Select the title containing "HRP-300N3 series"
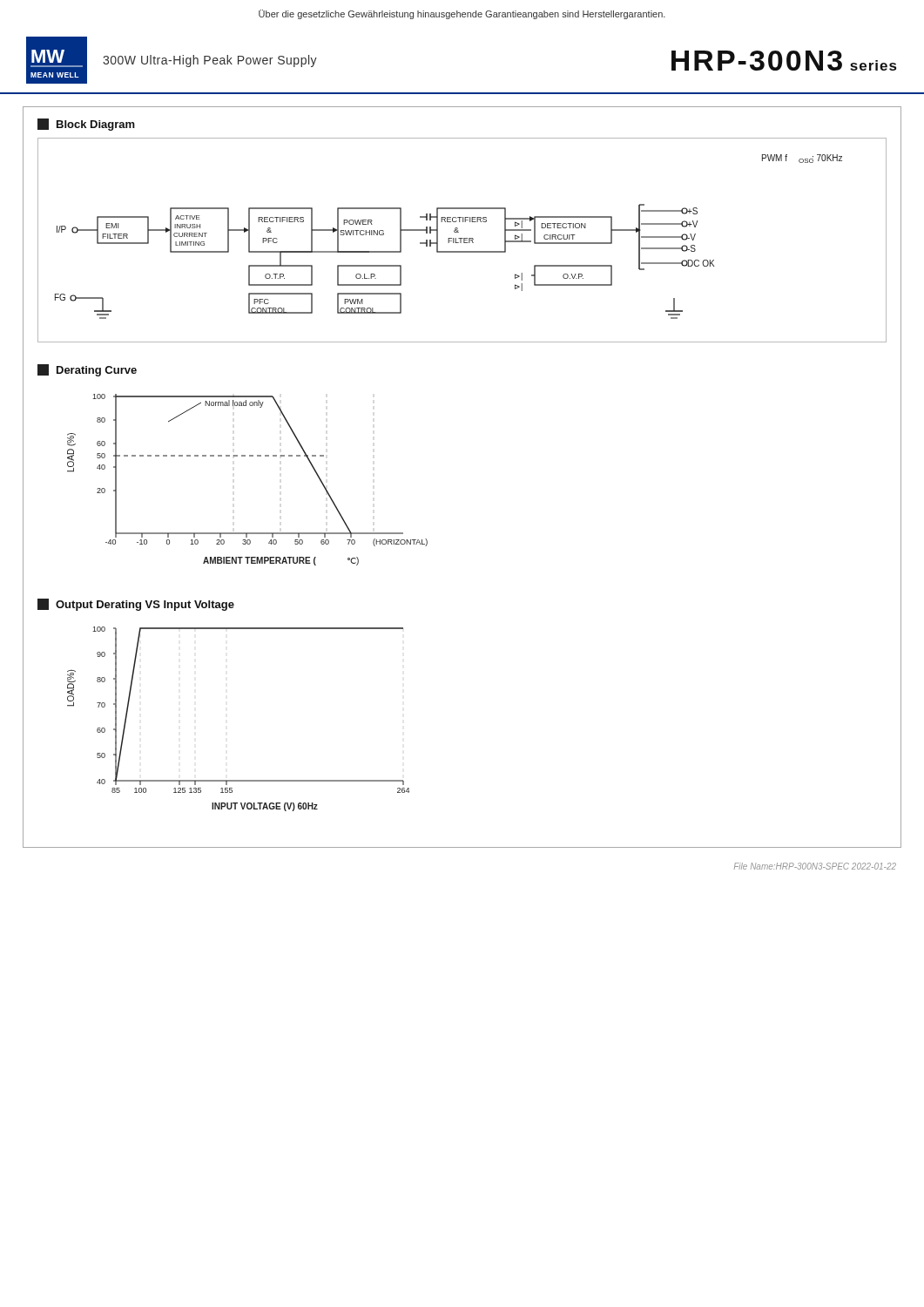 click(x=784, y=60)
